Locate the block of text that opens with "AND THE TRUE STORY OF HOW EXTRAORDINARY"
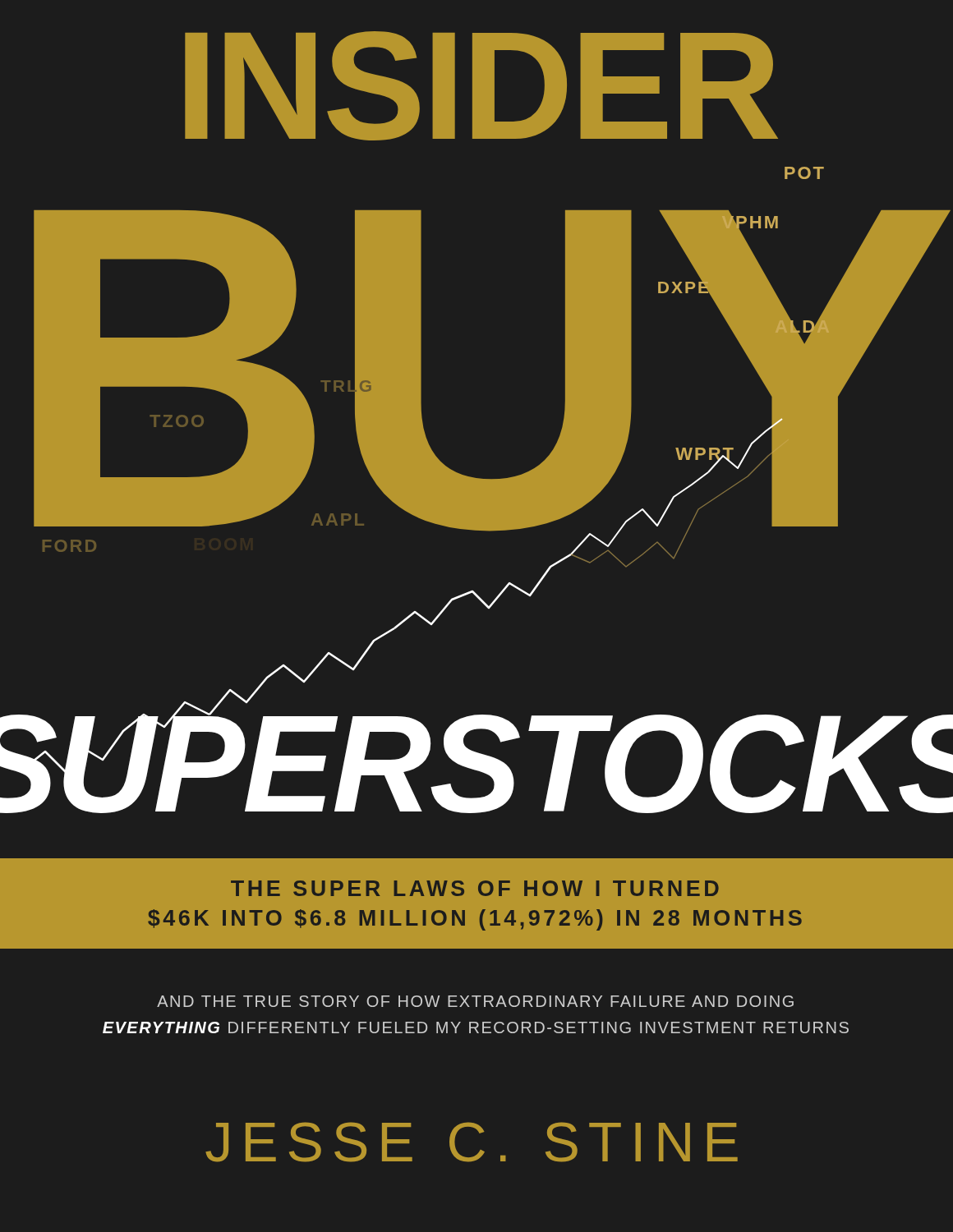 (476, 1014)
